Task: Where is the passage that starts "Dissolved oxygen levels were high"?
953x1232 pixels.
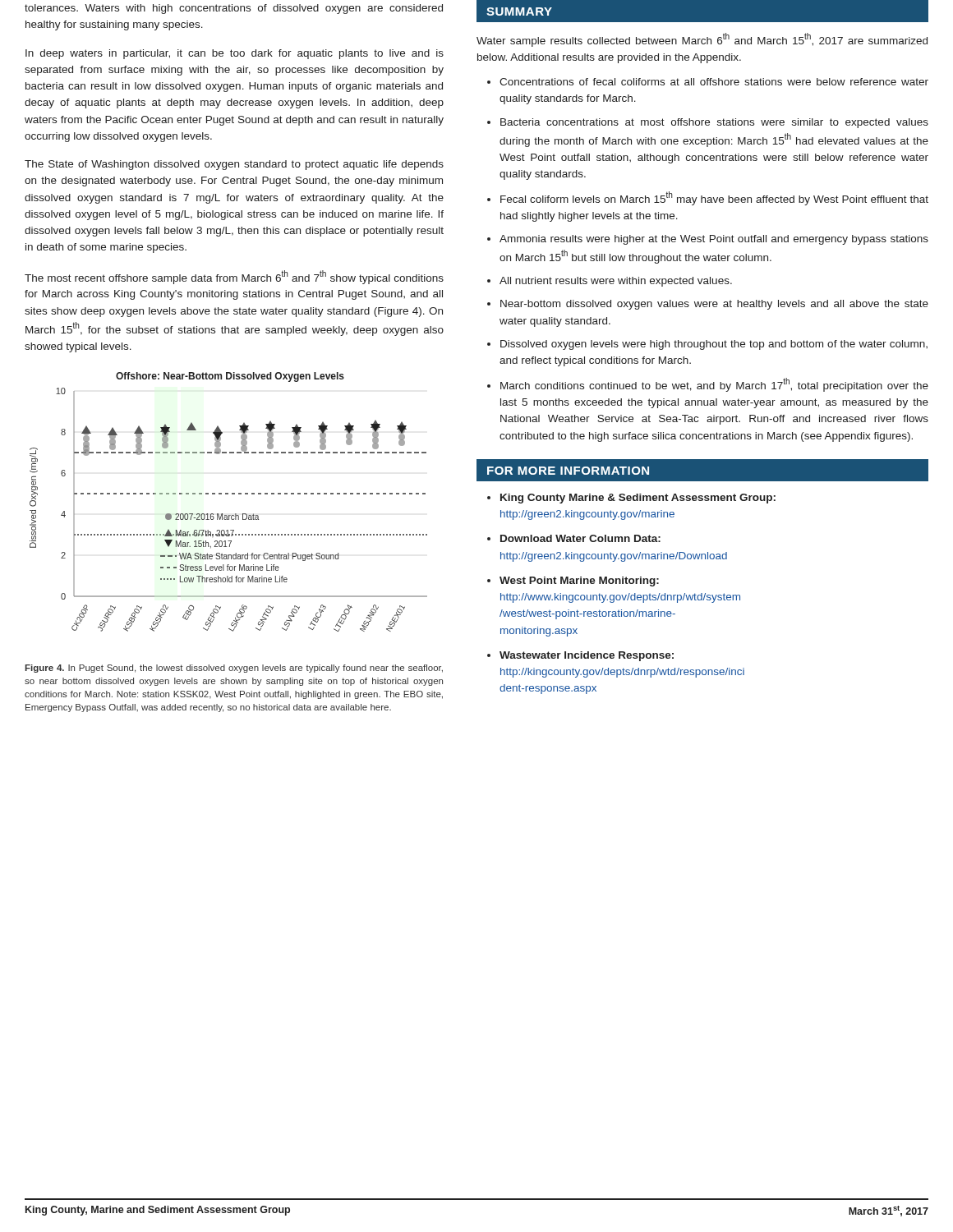Action: (714, 352)
